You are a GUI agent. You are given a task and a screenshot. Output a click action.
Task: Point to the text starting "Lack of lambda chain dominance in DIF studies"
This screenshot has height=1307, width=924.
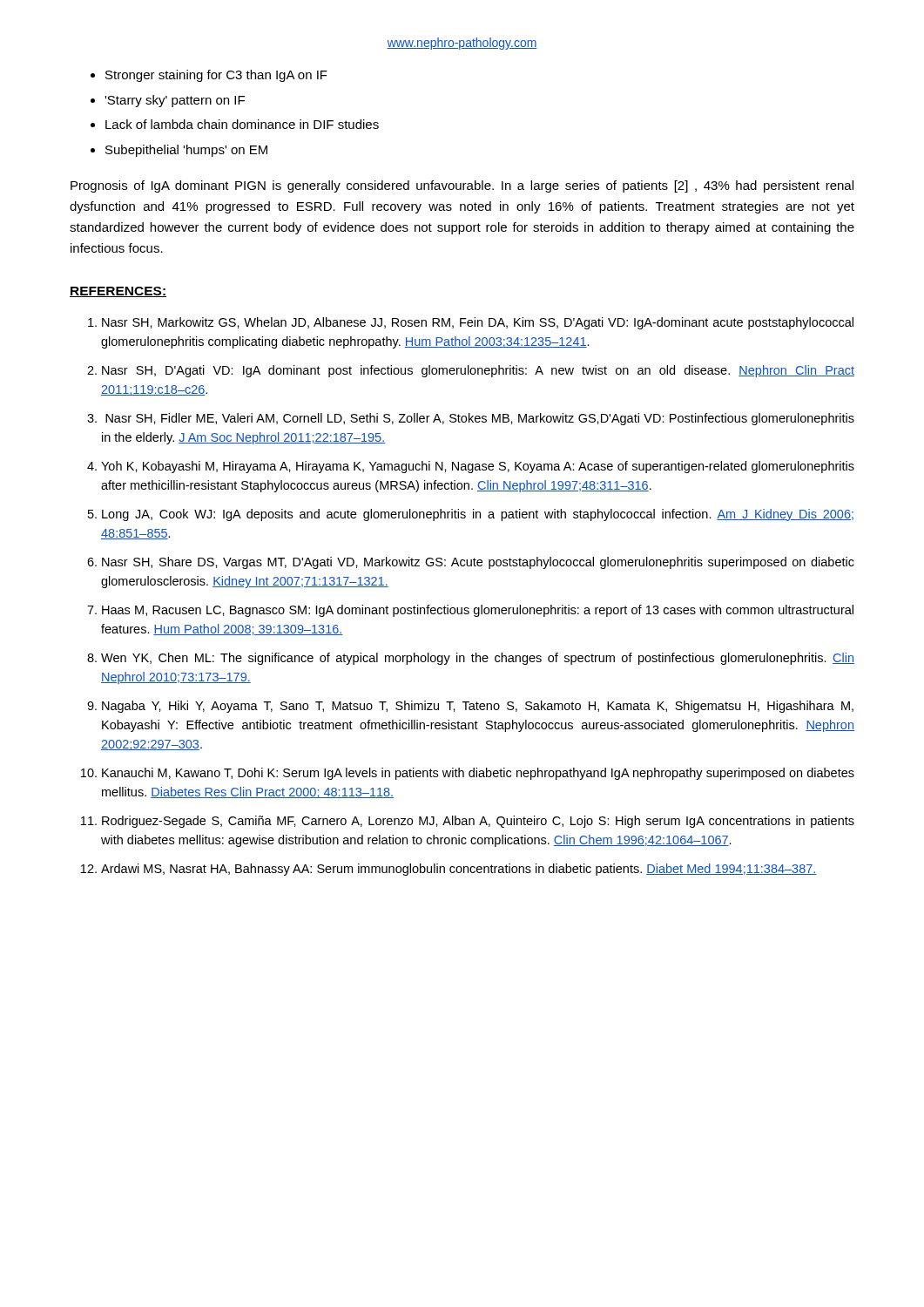[x=242, y=124]
